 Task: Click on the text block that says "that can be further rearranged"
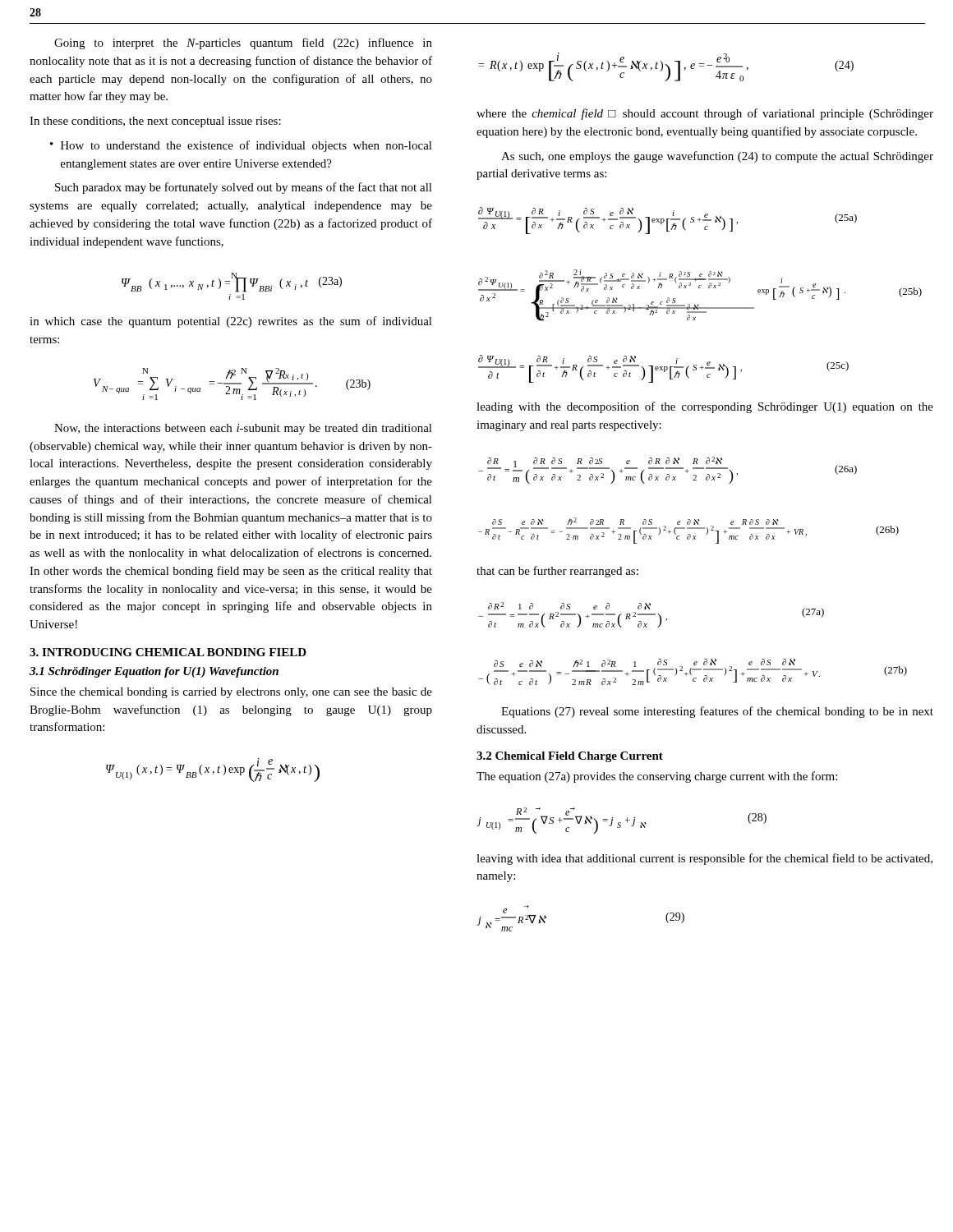pyautogui.click(x=557, y=572)
